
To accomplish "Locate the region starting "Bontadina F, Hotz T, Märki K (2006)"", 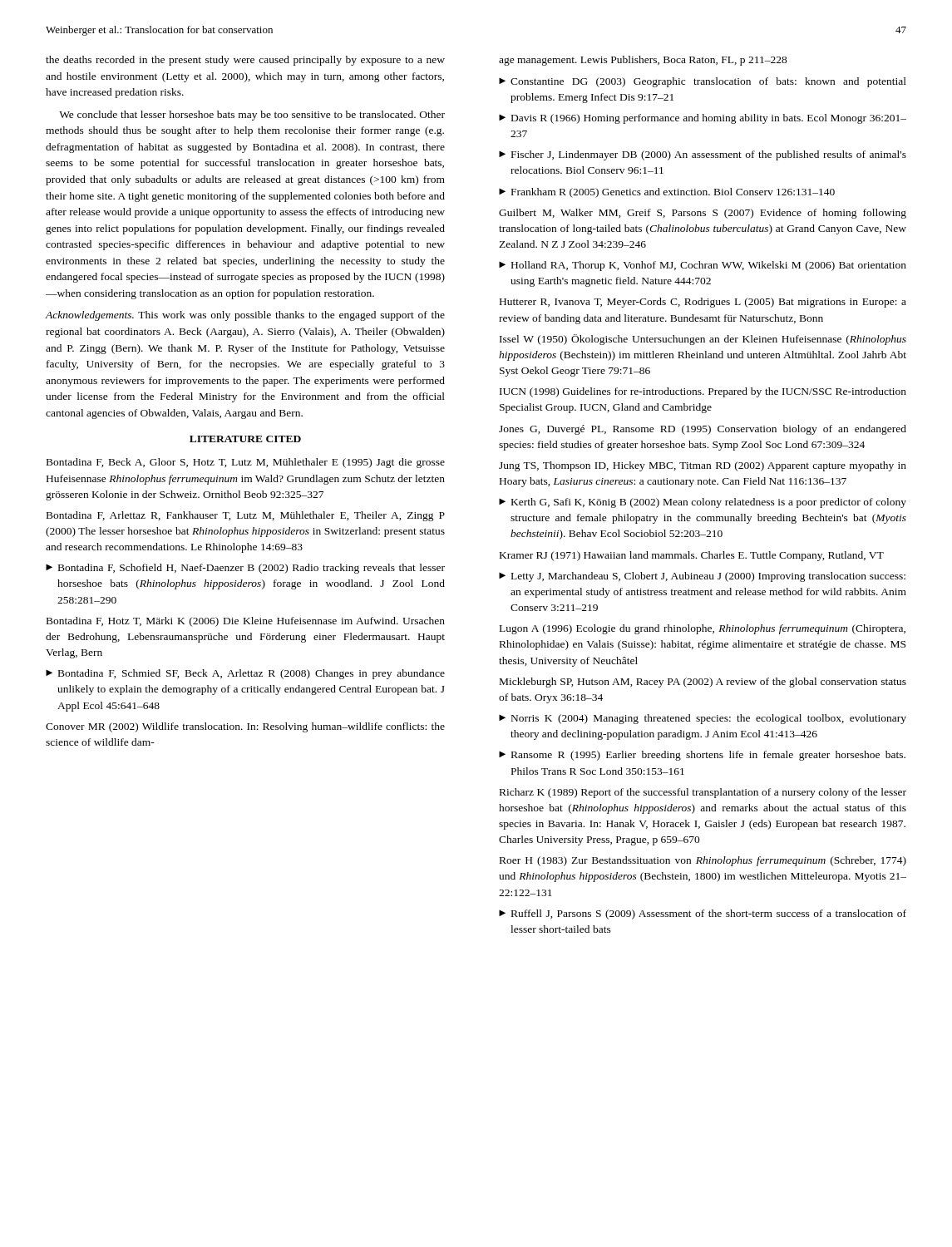I will pyautogui.click(x=245, y=636).
